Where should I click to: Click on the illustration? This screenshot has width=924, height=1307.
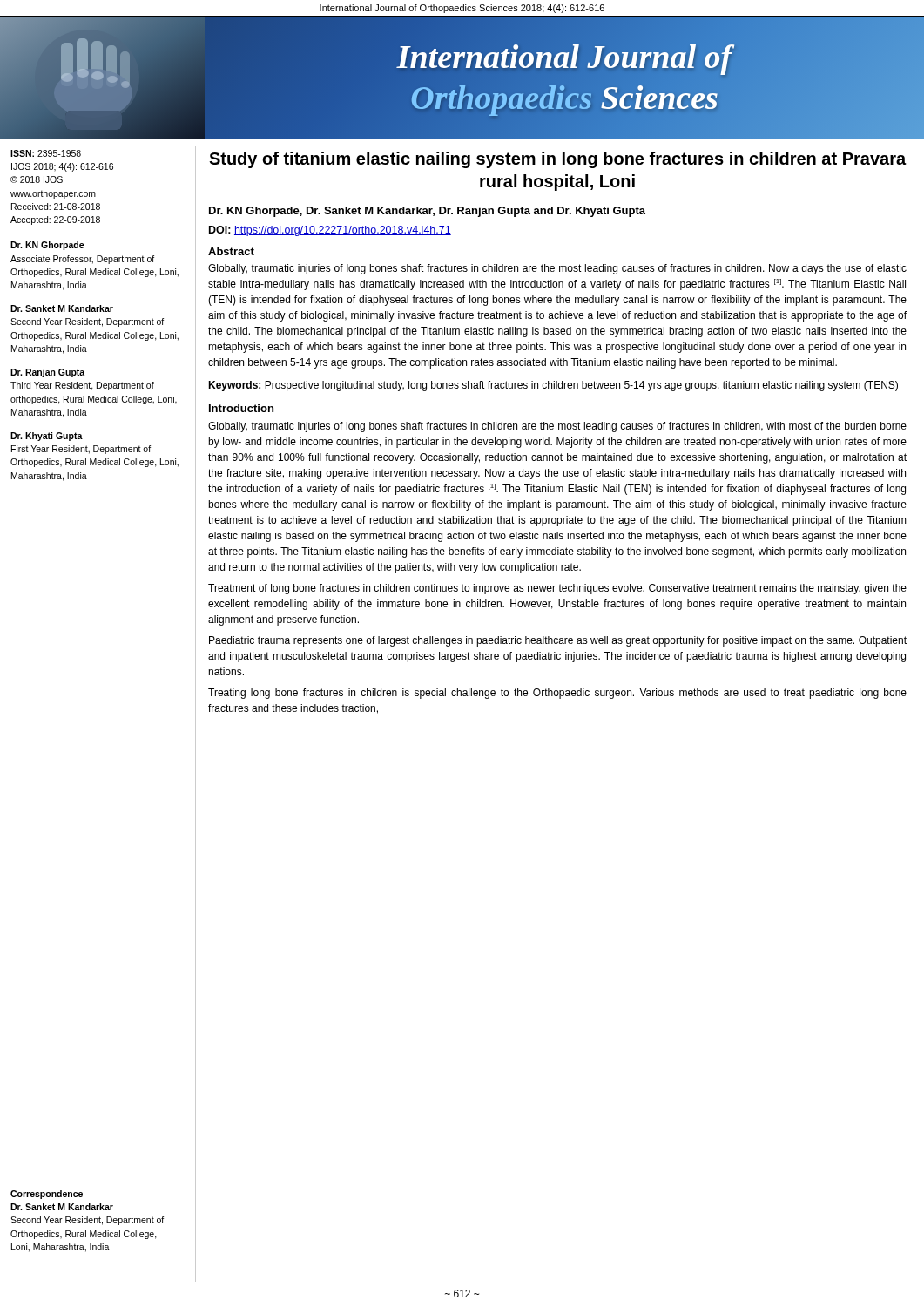pyautogui.click(x=462, y=78)
